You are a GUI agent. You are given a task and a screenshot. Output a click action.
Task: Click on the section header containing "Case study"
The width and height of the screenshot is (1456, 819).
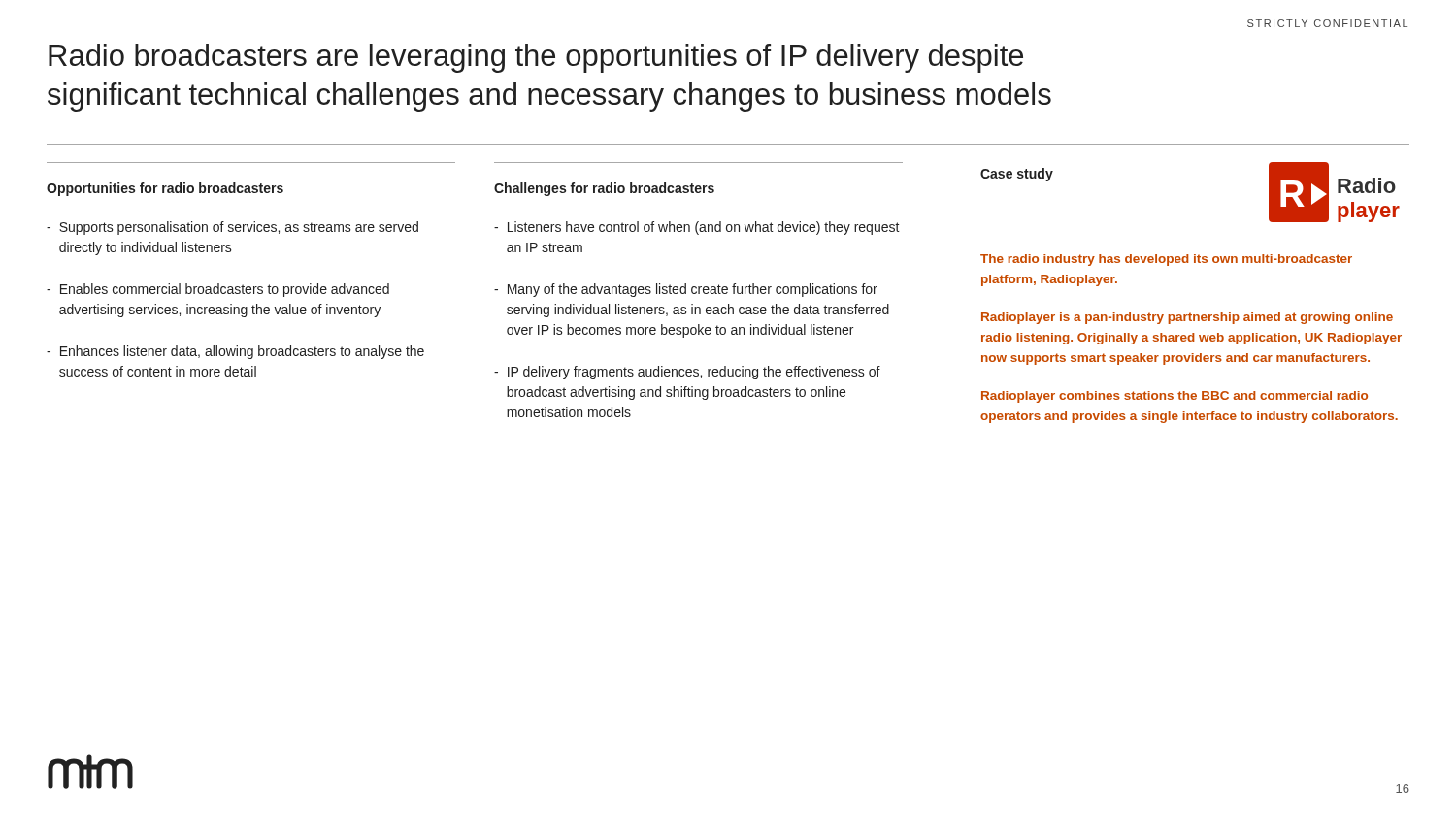tap(1017, 174)
